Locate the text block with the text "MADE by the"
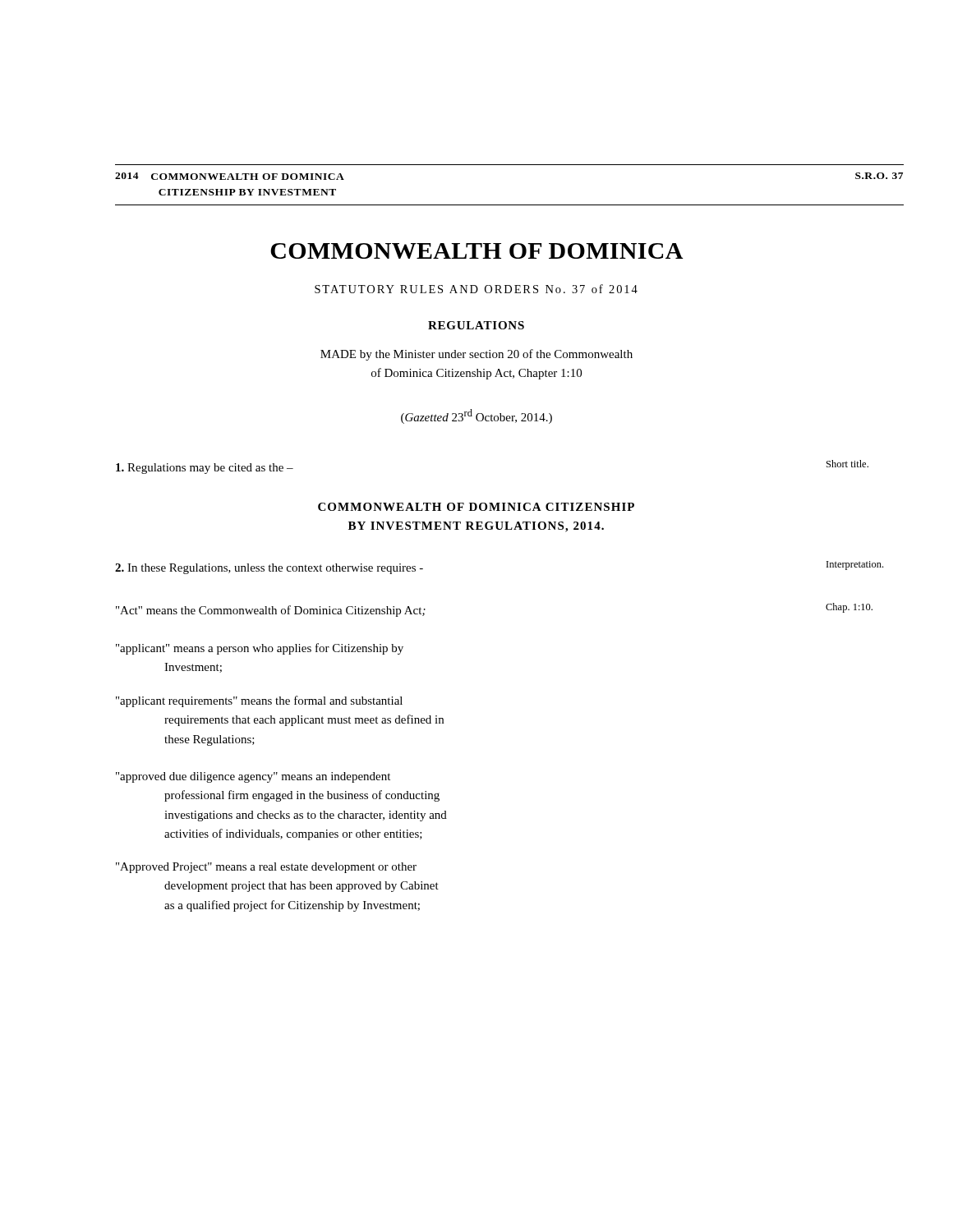 click(476, 364)
